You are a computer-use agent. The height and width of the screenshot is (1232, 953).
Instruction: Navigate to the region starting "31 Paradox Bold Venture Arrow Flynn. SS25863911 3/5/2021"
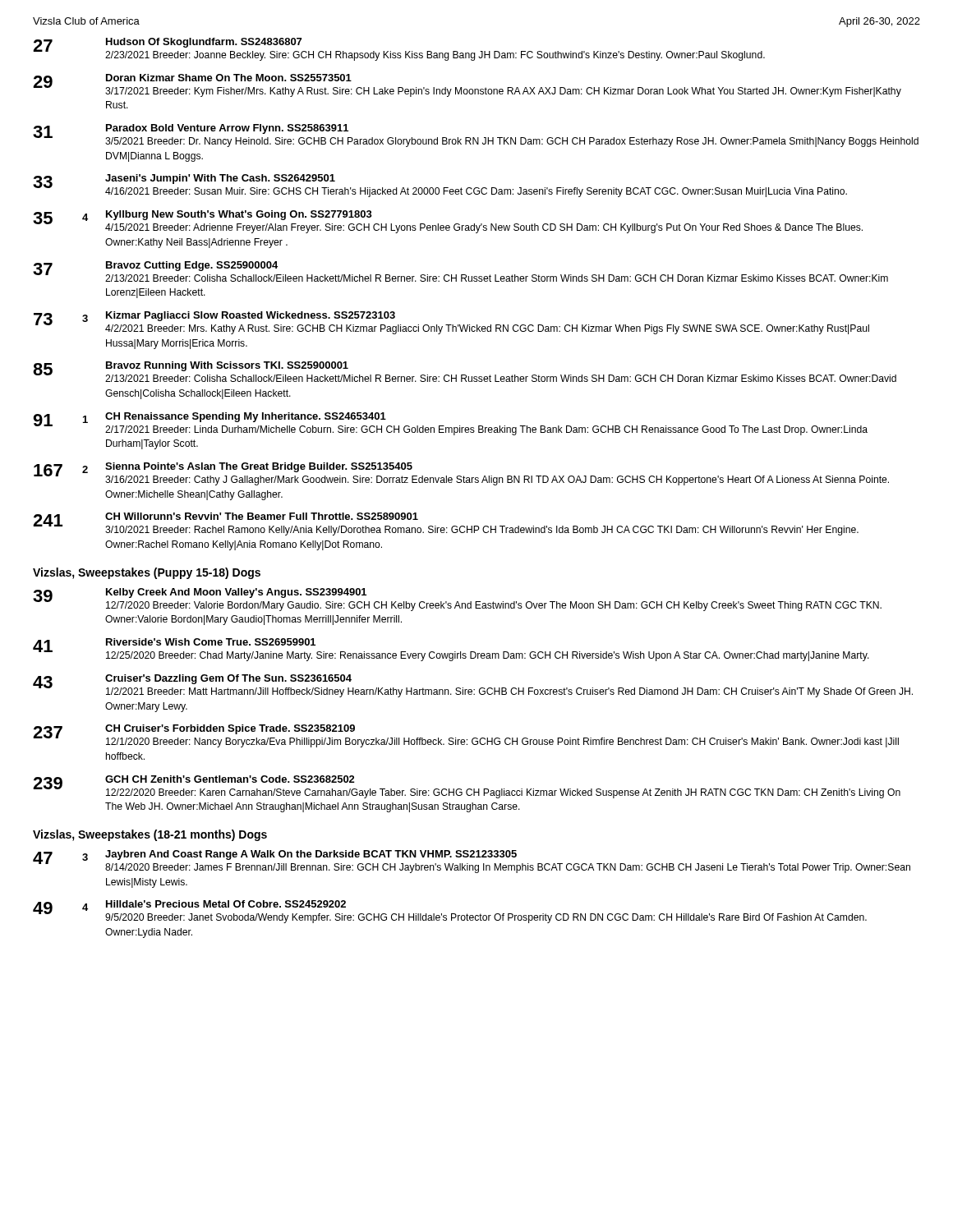476,143
